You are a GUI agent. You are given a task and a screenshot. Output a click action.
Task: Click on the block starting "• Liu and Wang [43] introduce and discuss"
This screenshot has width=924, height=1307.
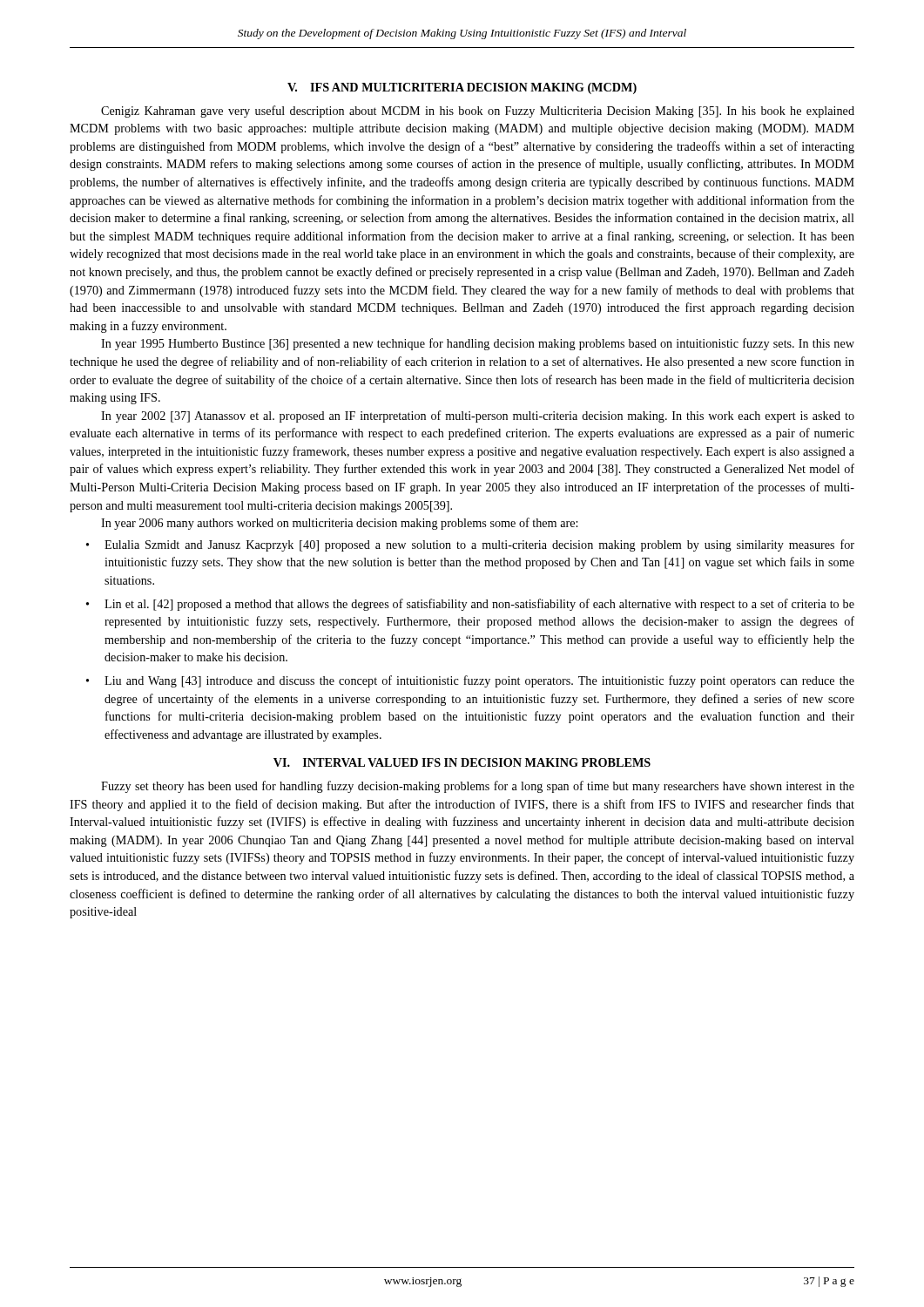470,708
